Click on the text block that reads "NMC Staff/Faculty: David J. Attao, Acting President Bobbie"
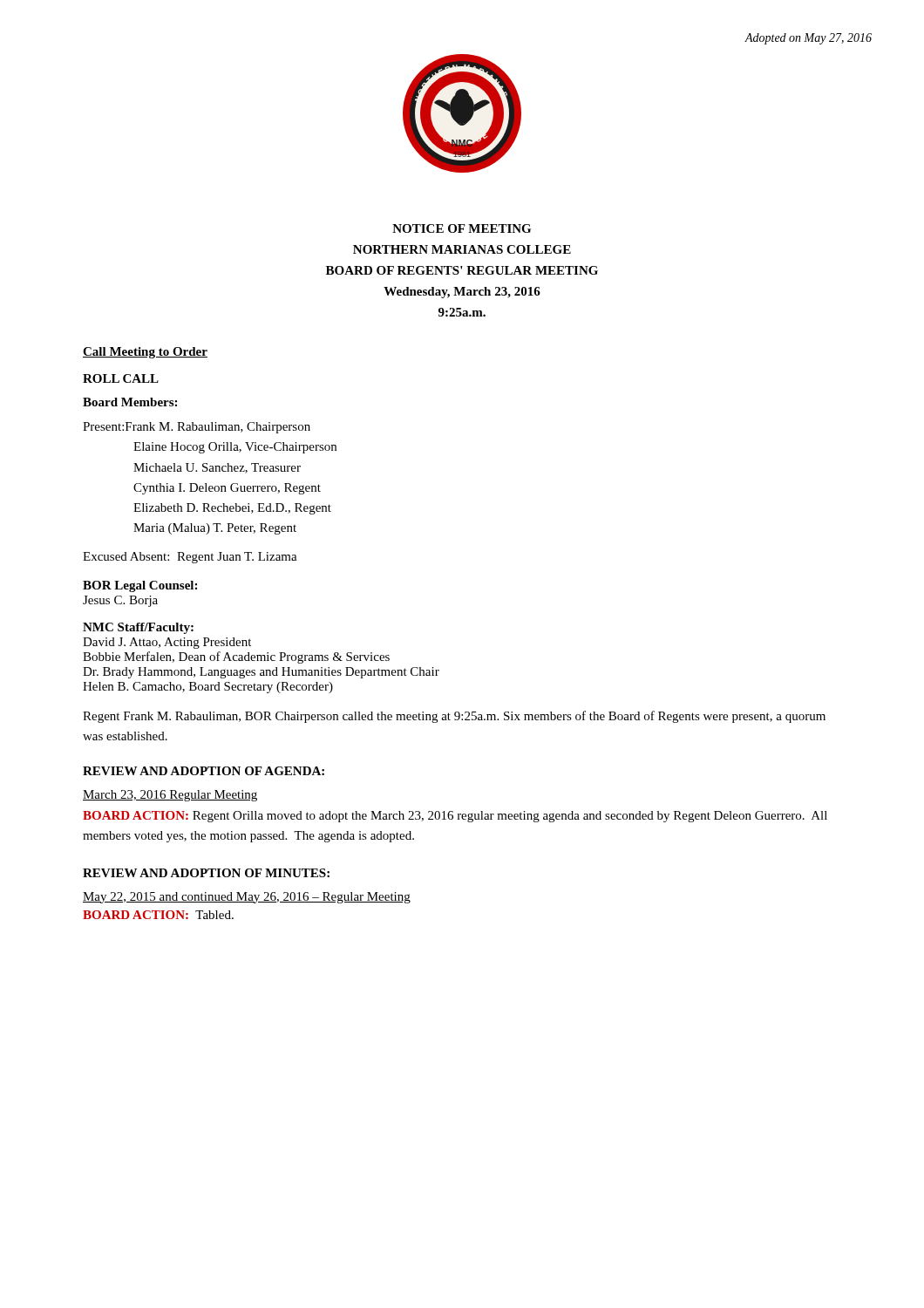924x1308 pixels. click(x=261, y=656)
